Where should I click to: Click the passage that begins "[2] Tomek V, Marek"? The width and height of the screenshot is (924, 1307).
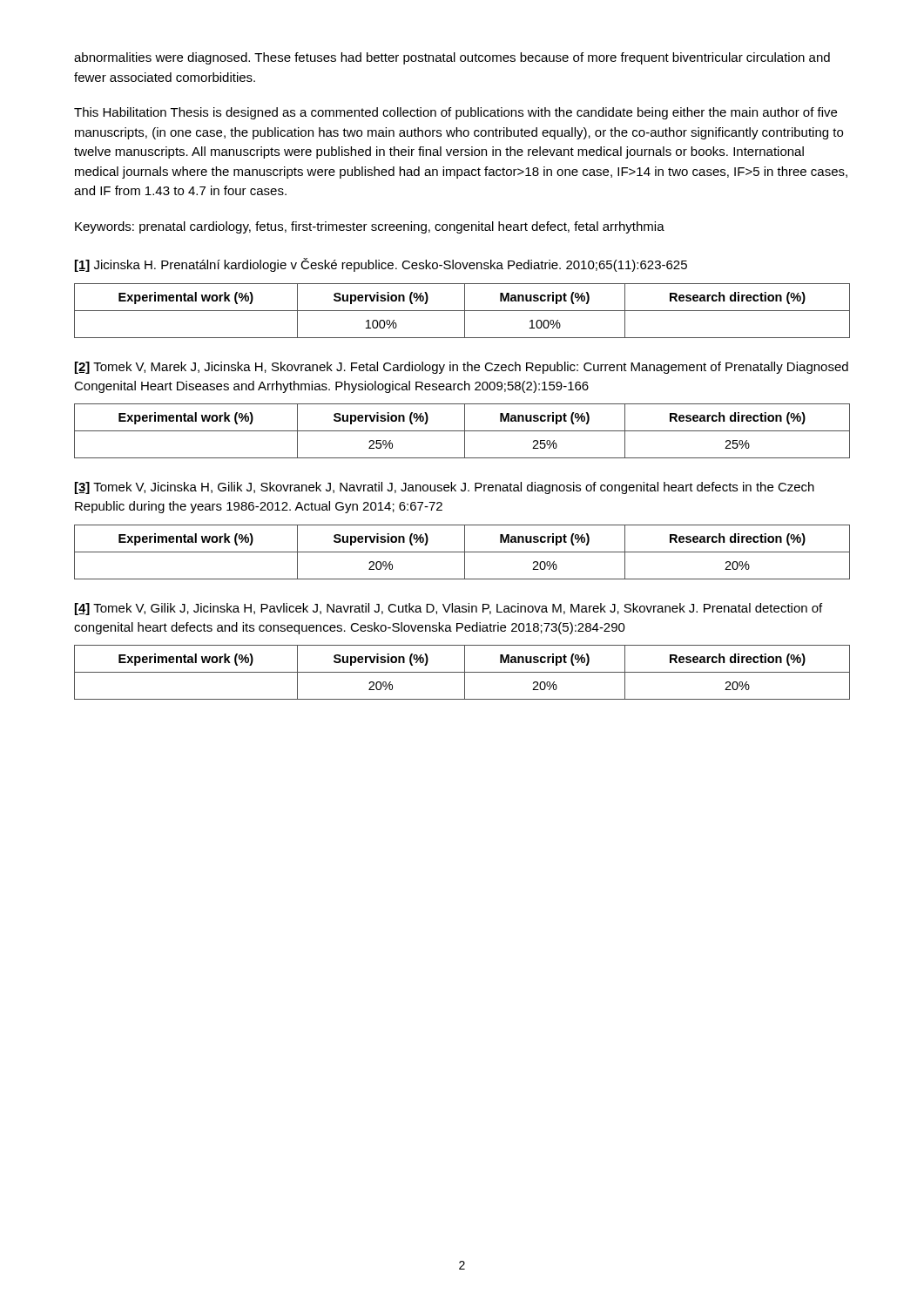(462, 376)
